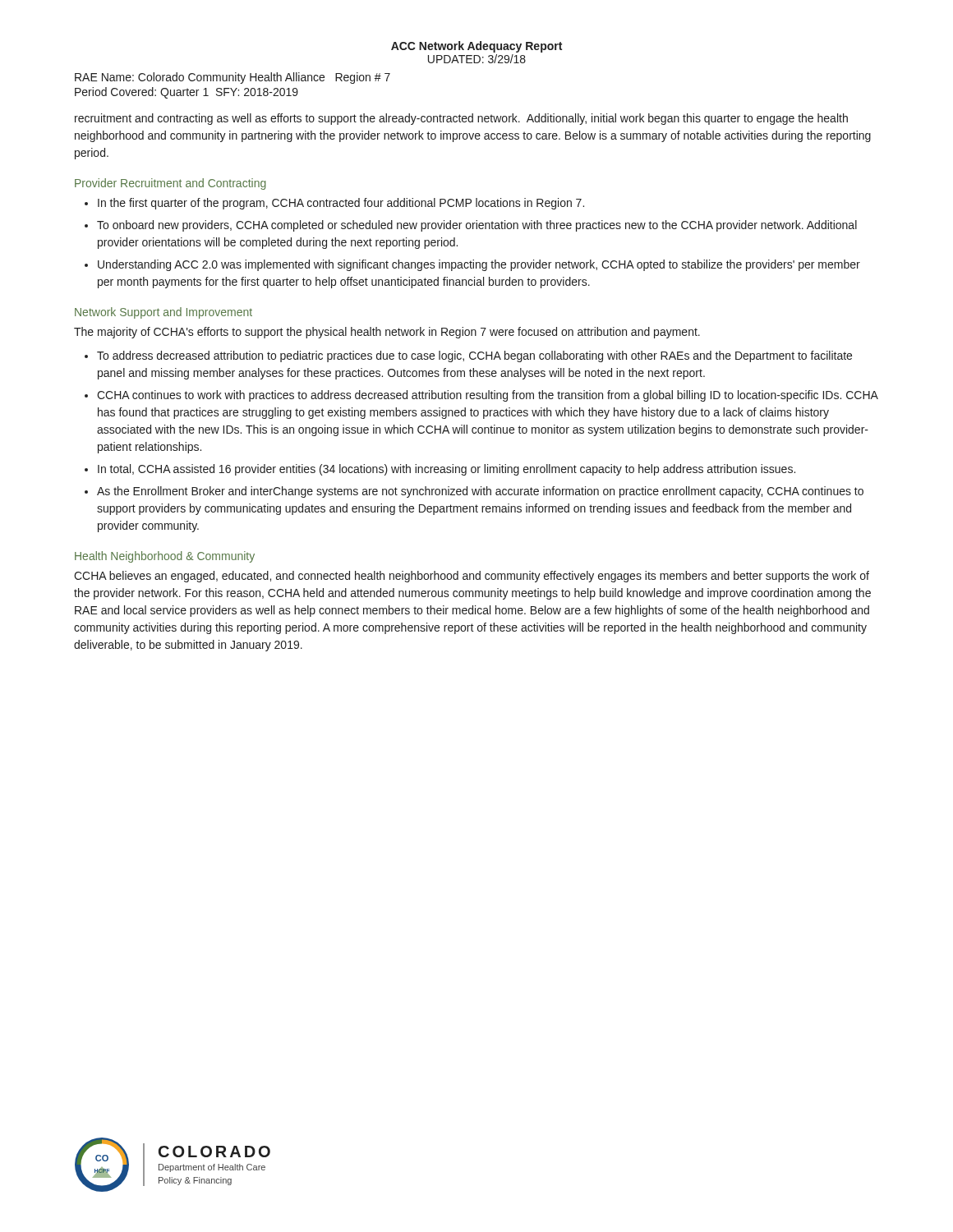Find the element starting "Network Support and Improvement"
This screenshot has height=1232, width=953.
163,312
